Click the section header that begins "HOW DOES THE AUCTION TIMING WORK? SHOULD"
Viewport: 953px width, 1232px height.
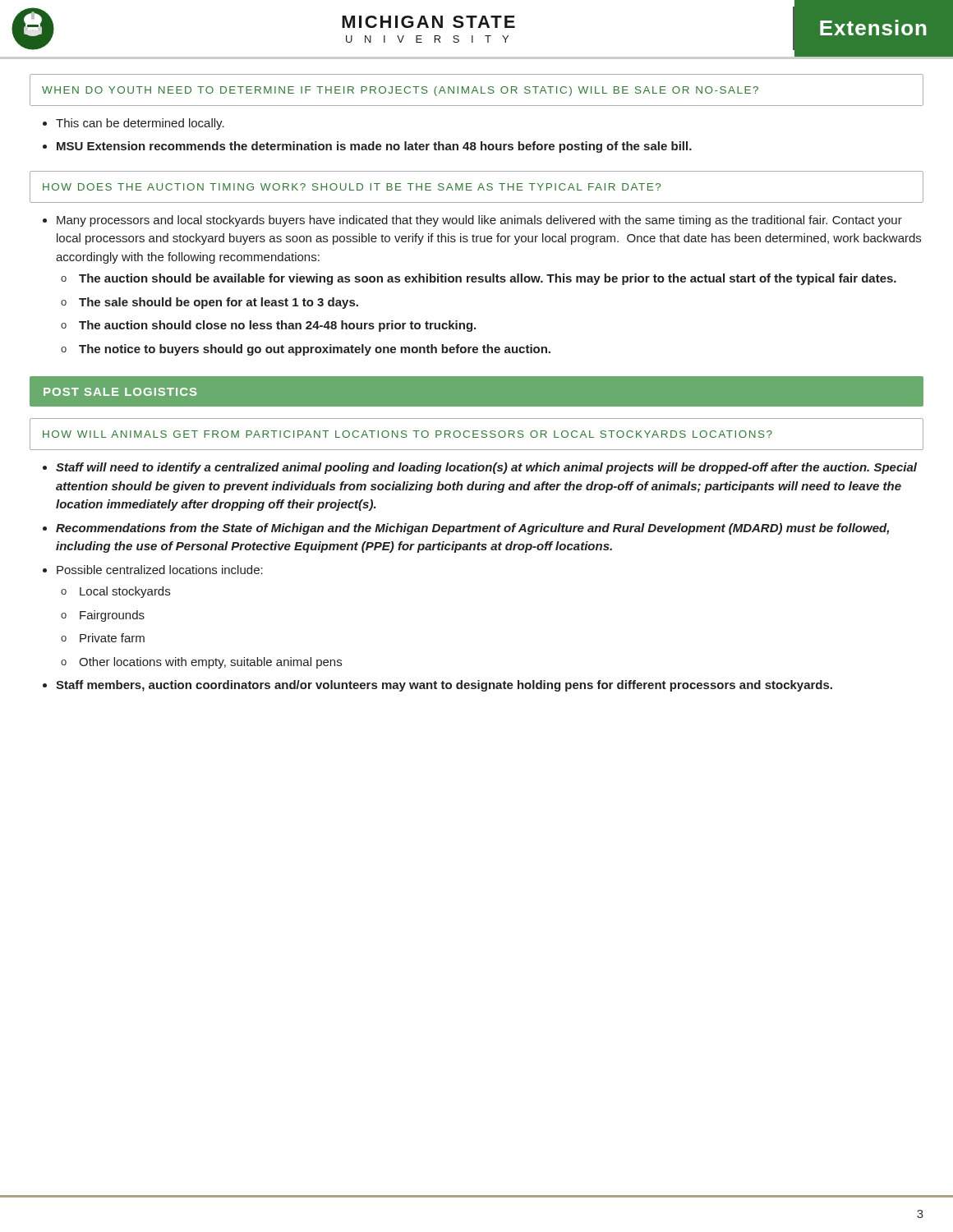click(476, 188)
